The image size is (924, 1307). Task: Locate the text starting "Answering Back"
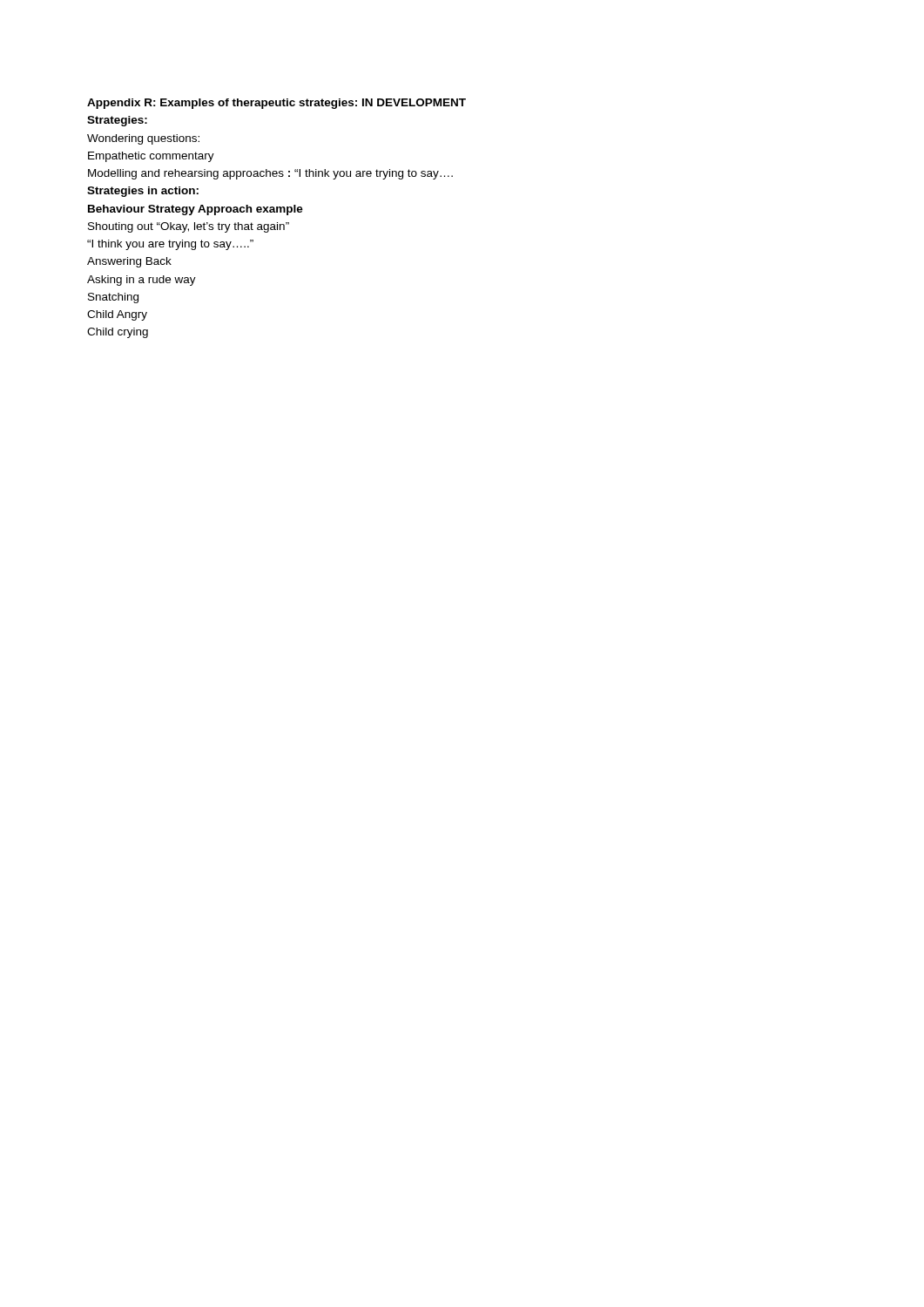(129, 261)
